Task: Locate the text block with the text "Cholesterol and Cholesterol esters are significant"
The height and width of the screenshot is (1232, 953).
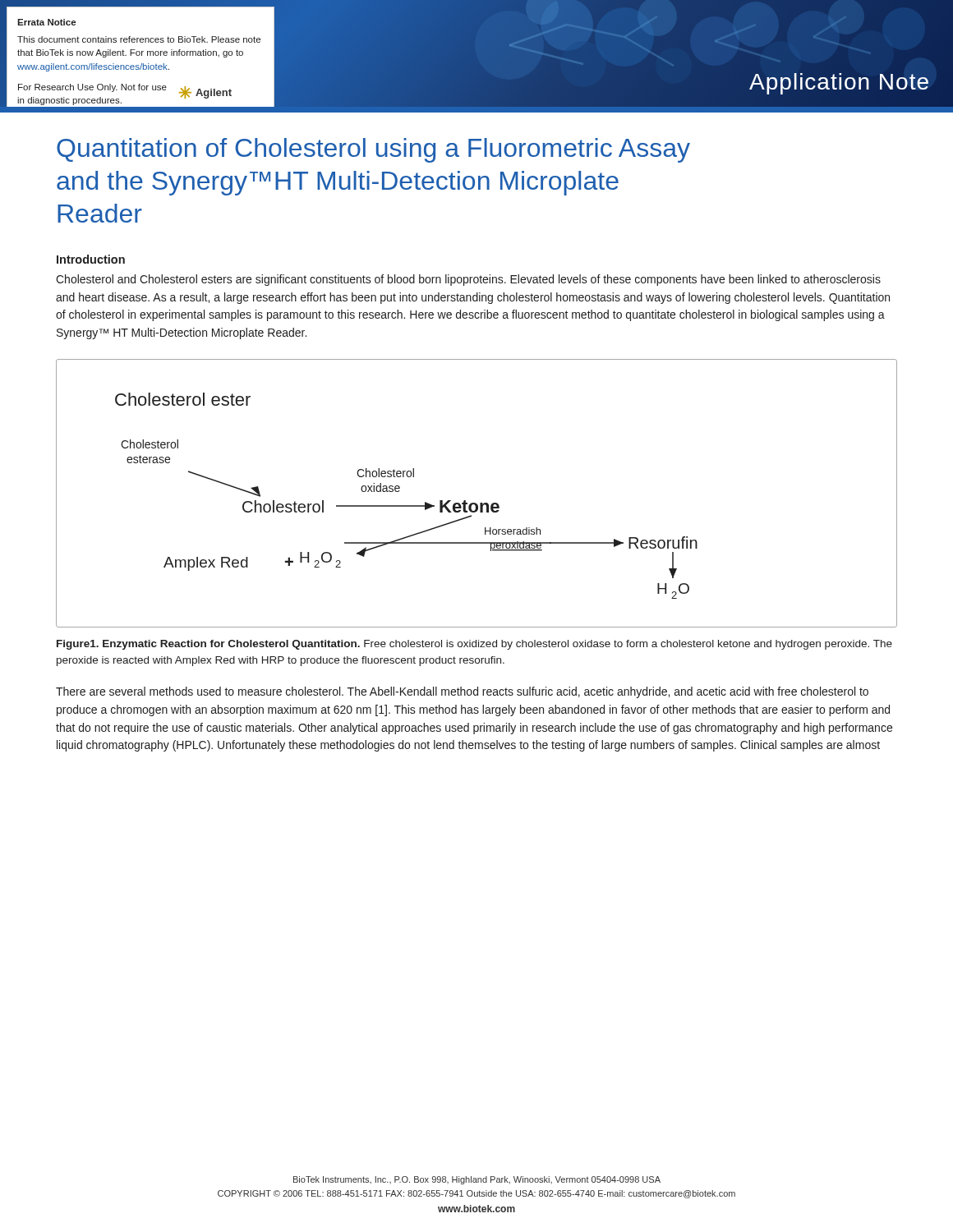Action: (473, 306)
